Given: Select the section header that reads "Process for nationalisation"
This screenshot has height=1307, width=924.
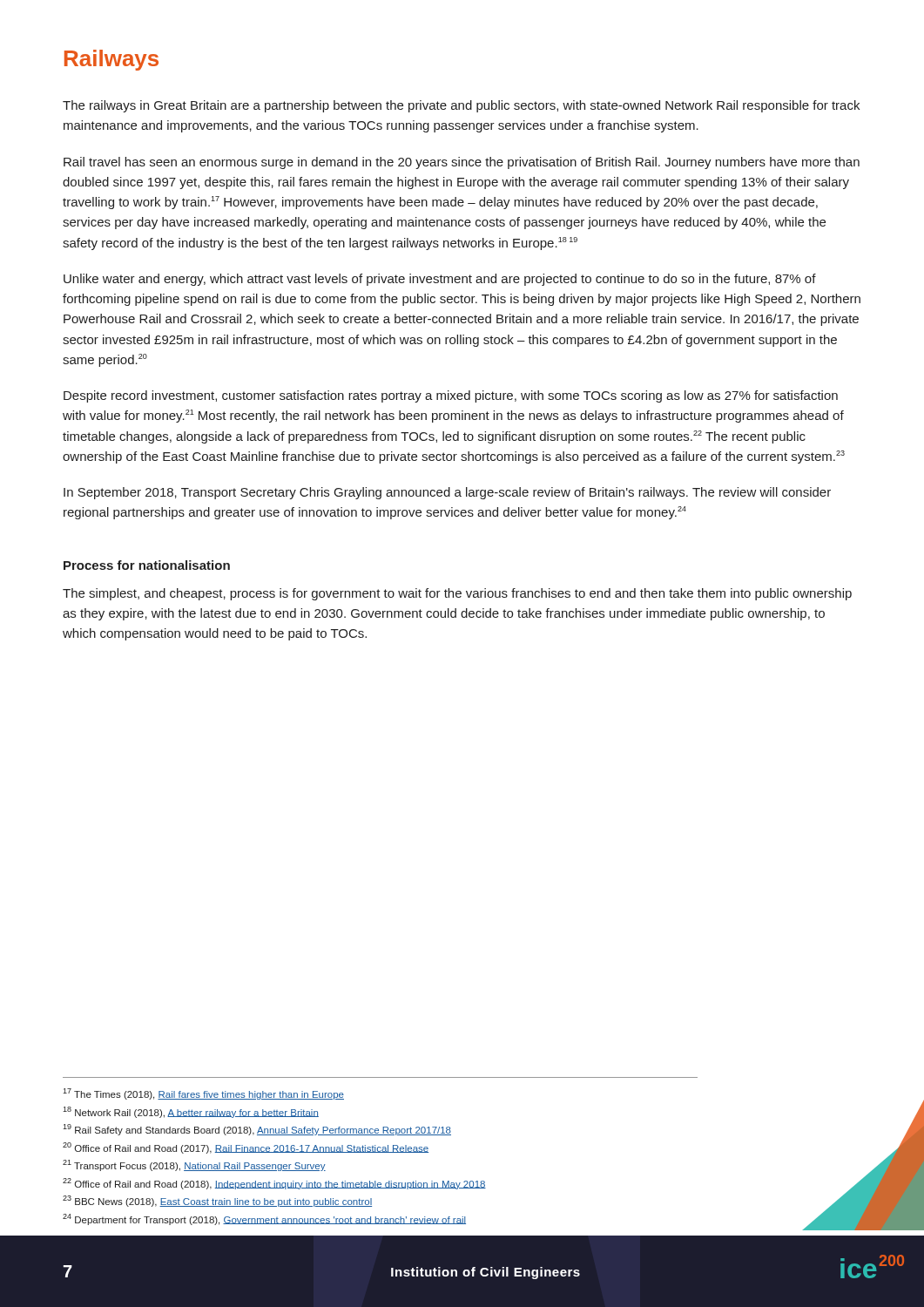Looking at the screenshot, I should coord(147,565).
